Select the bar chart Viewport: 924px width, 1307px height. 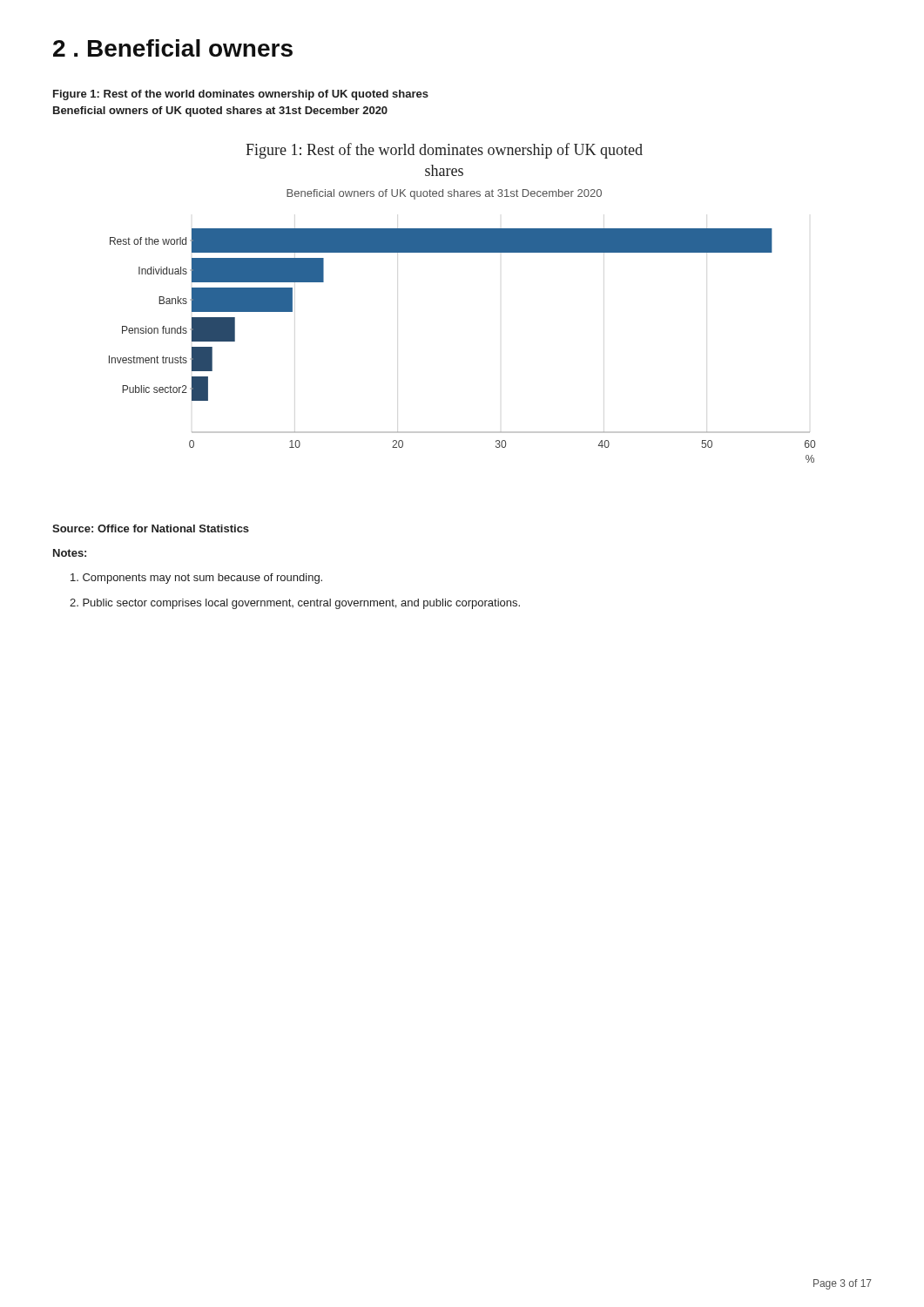coord(444,311)
